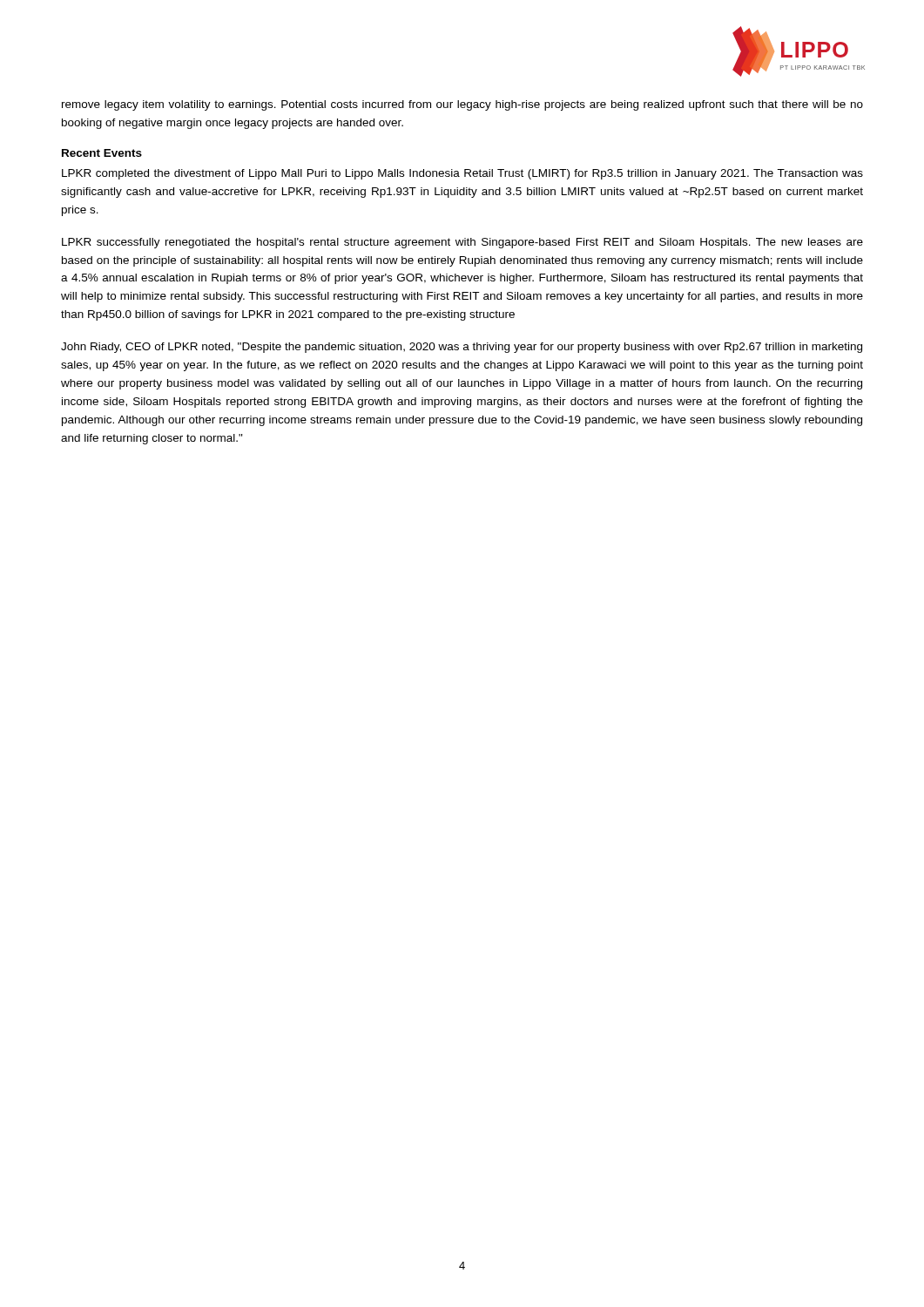Locate the block of text that opens with "LPKR completed the divestment of"
The image size is (924, 1307).
[x=462, y=191]
